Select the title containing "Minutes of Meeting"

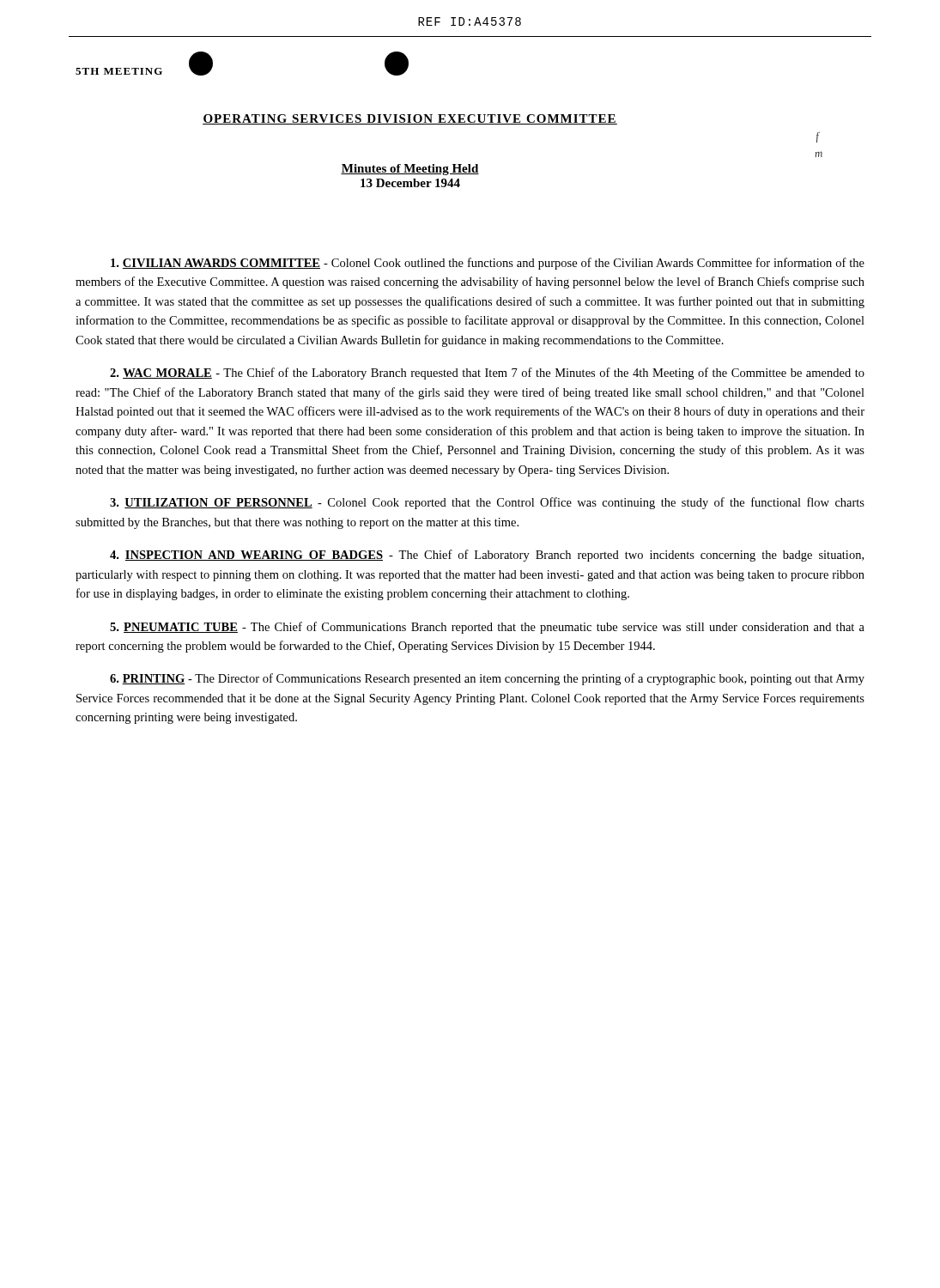coord(410,176)
